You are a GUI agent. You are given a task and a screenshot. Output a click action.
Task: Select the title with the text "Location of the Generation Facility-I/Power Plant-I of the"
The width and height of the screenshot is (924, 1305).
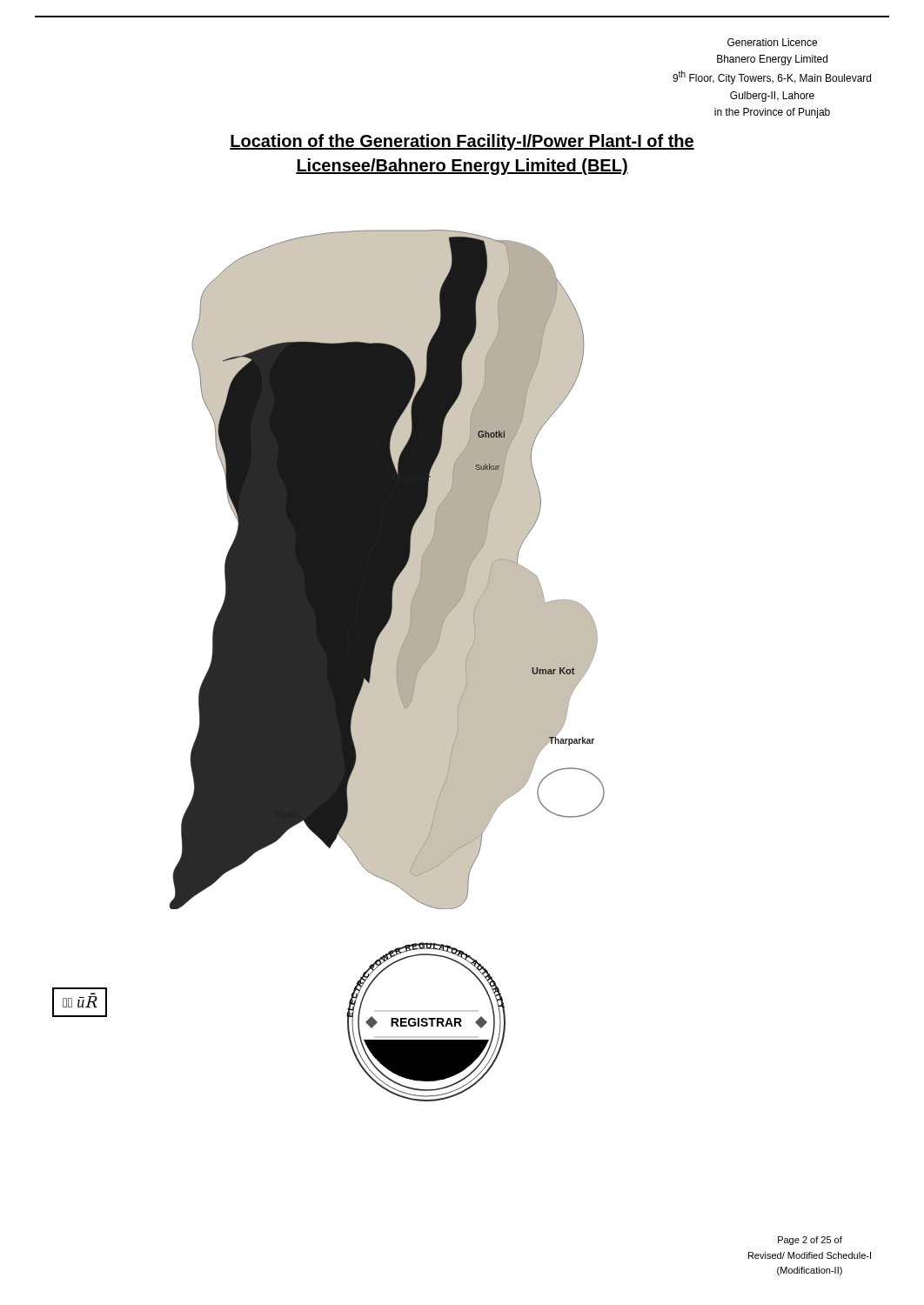click(462, 153)
